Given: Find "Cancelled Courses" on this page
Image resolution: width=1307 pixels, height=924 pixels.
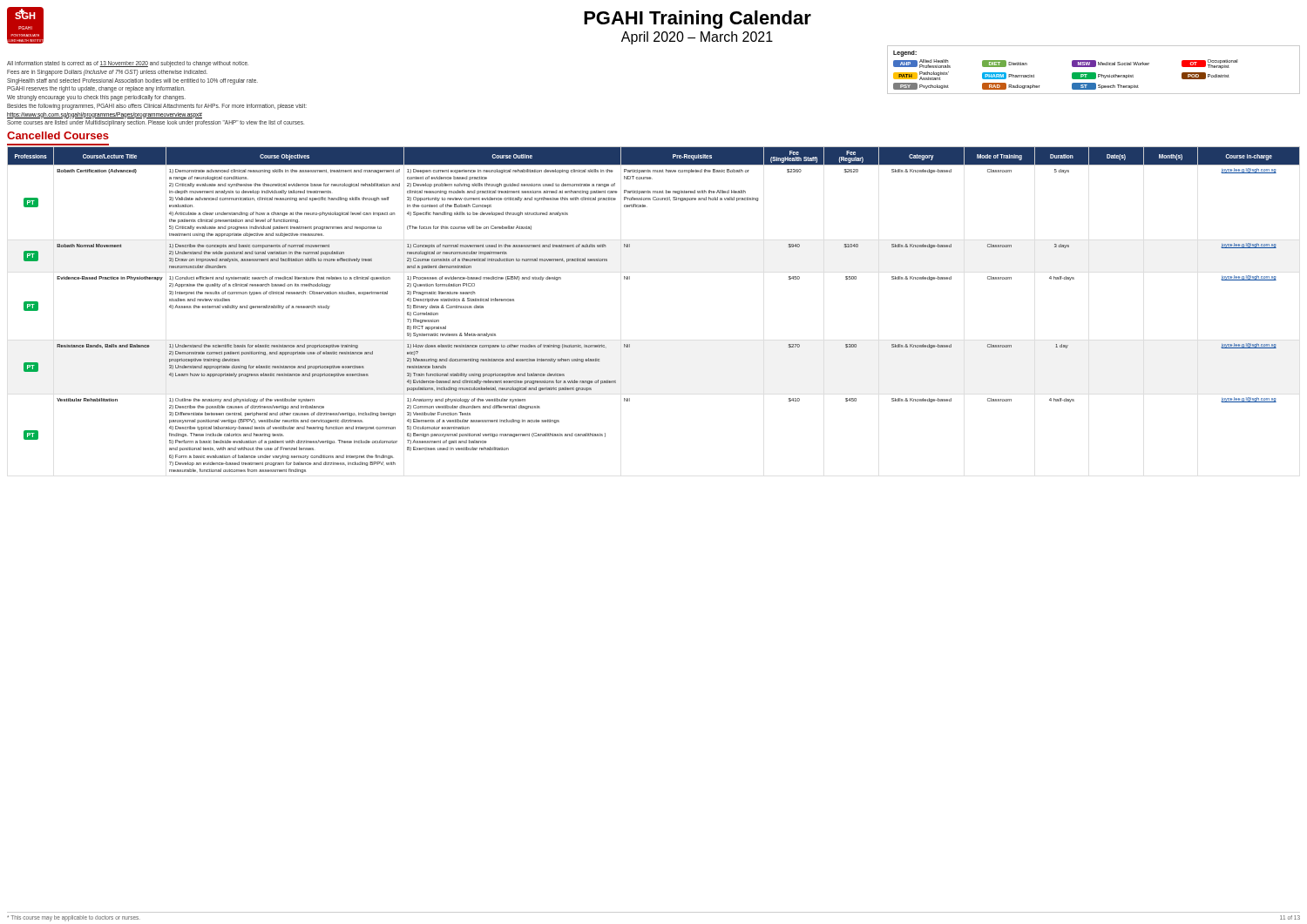Looking at the screenshot, I should (x=58, y=135).
